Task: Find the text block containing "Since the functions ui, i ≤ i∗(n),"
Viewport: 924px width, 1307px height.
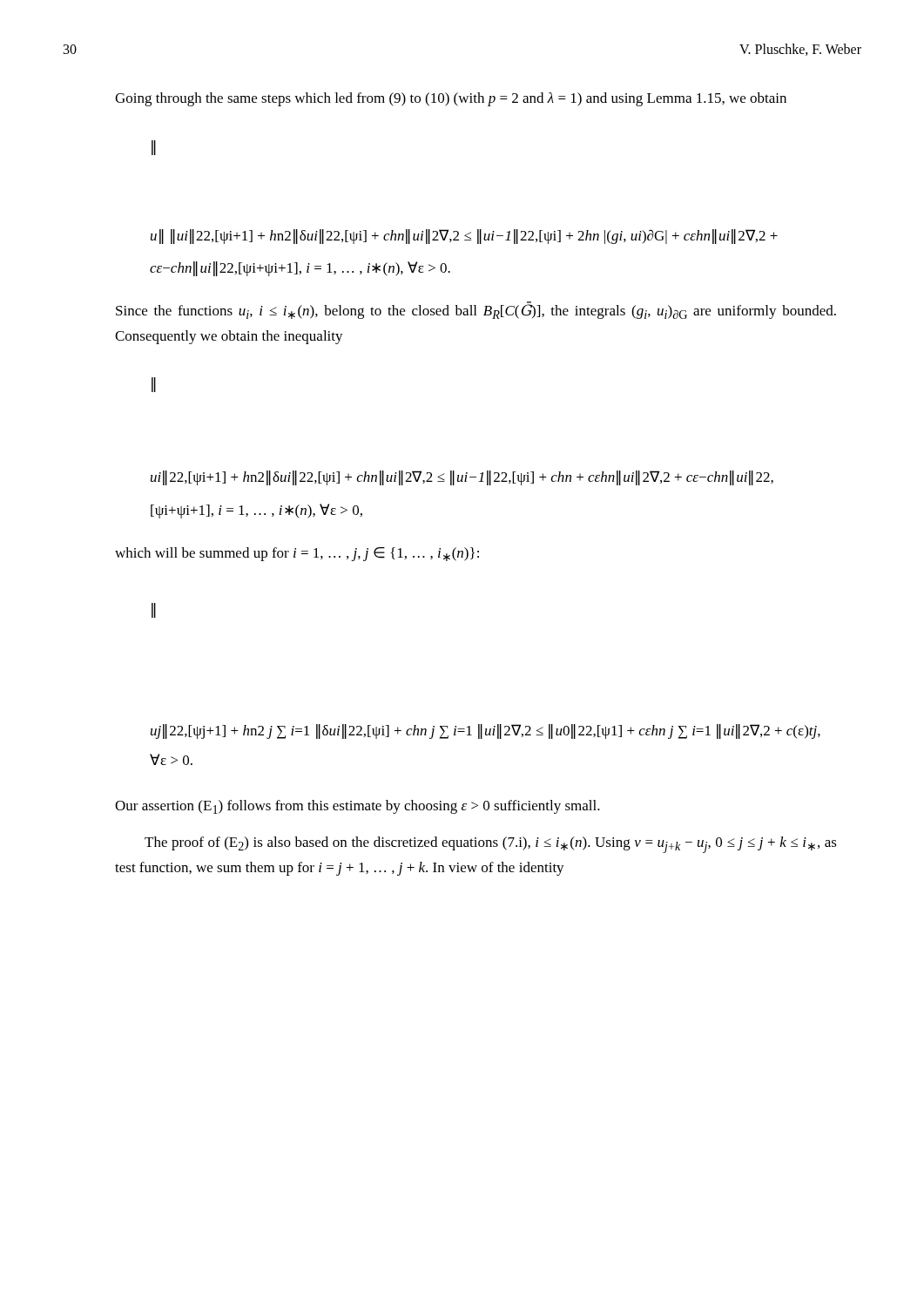Action: pyautogui.click(x=476, y=323)
